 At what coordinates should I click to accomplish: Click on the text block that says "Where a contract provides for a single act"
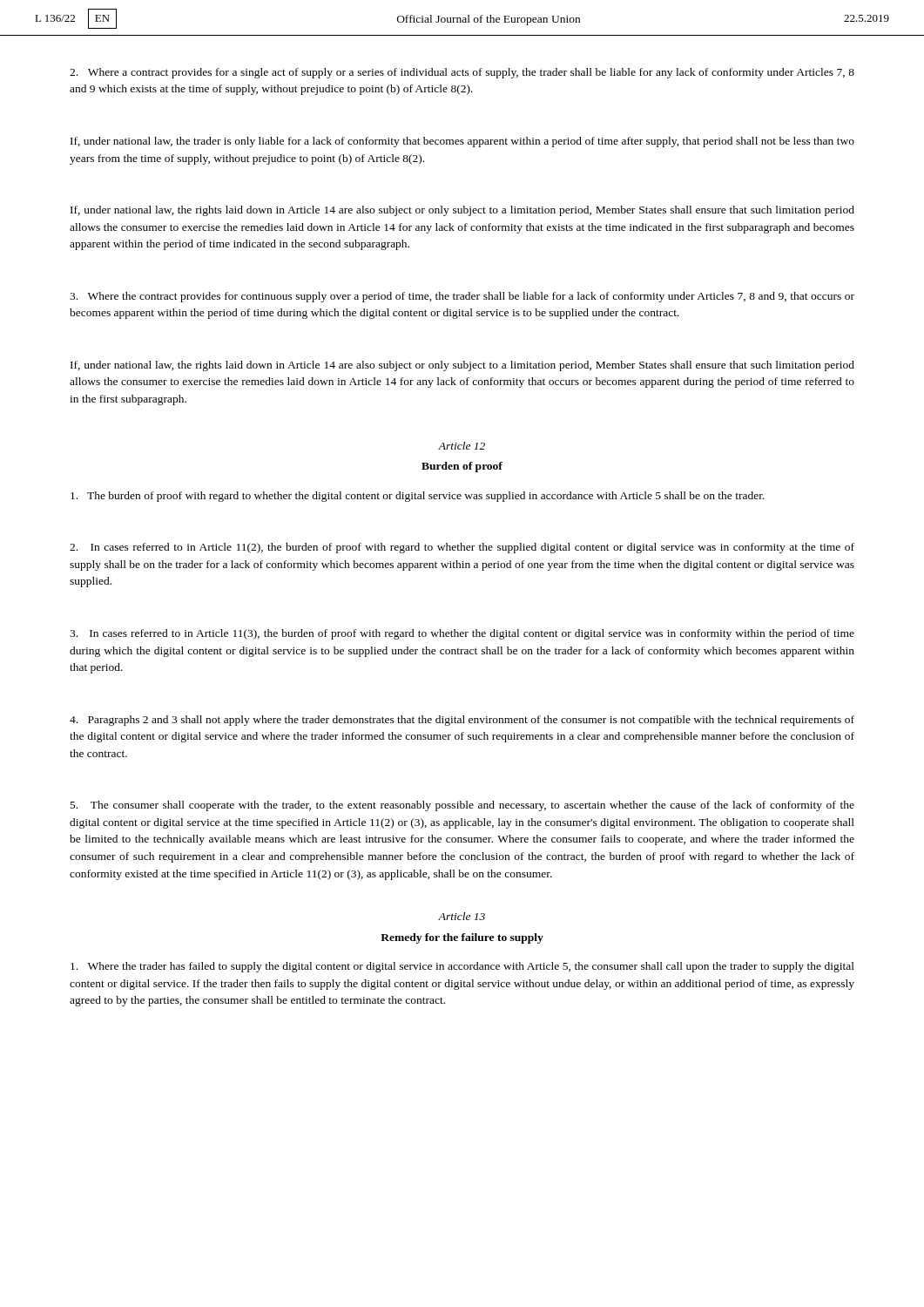pyautogui.click(x=462, y=80)
